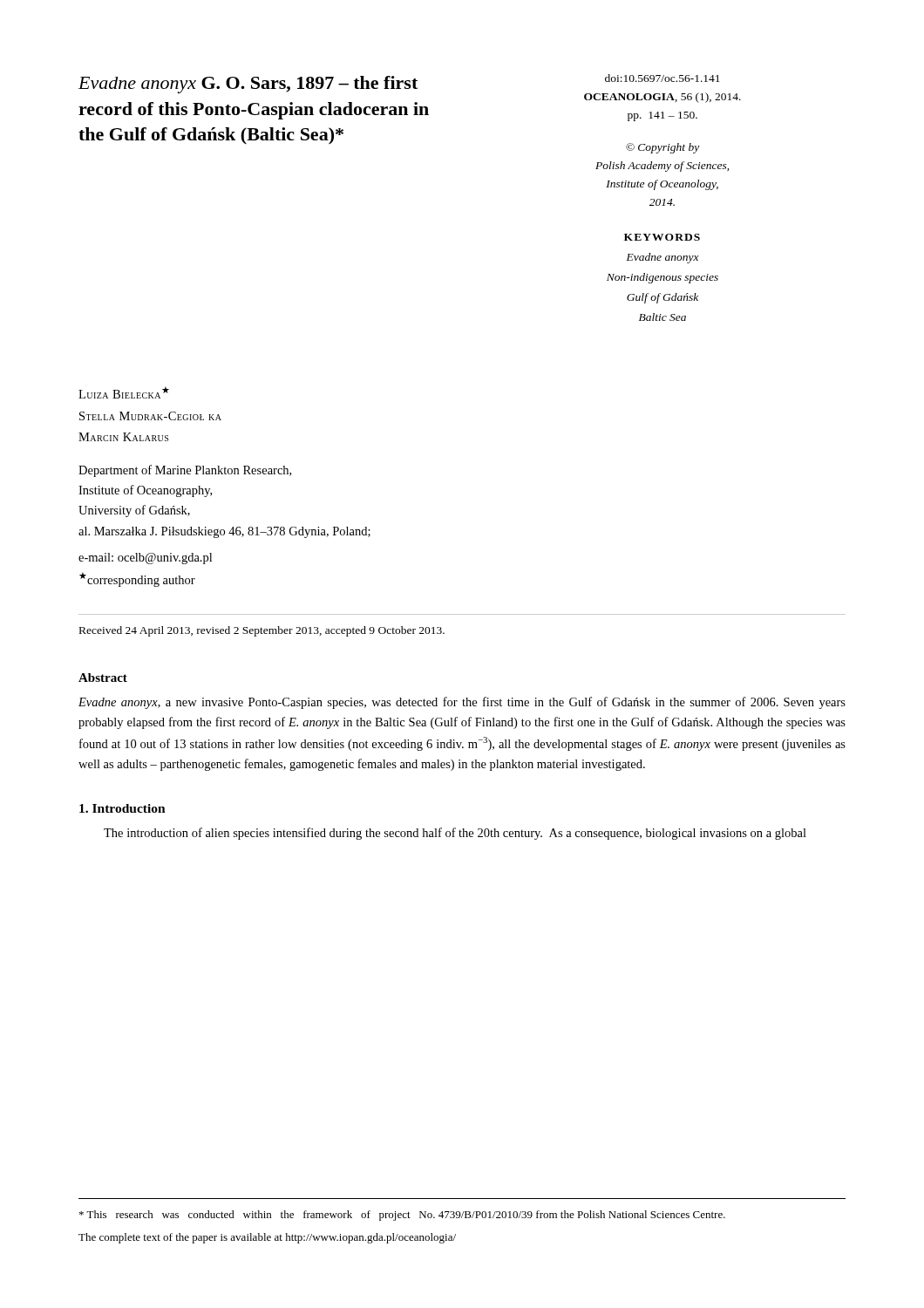This screenshot has width=924, height=1308.
Task: Locate the text block starting "keywords Evadne anonyx Non-indigenous species Gulf of Gdańsk"
Action: [x=663, y=279]
